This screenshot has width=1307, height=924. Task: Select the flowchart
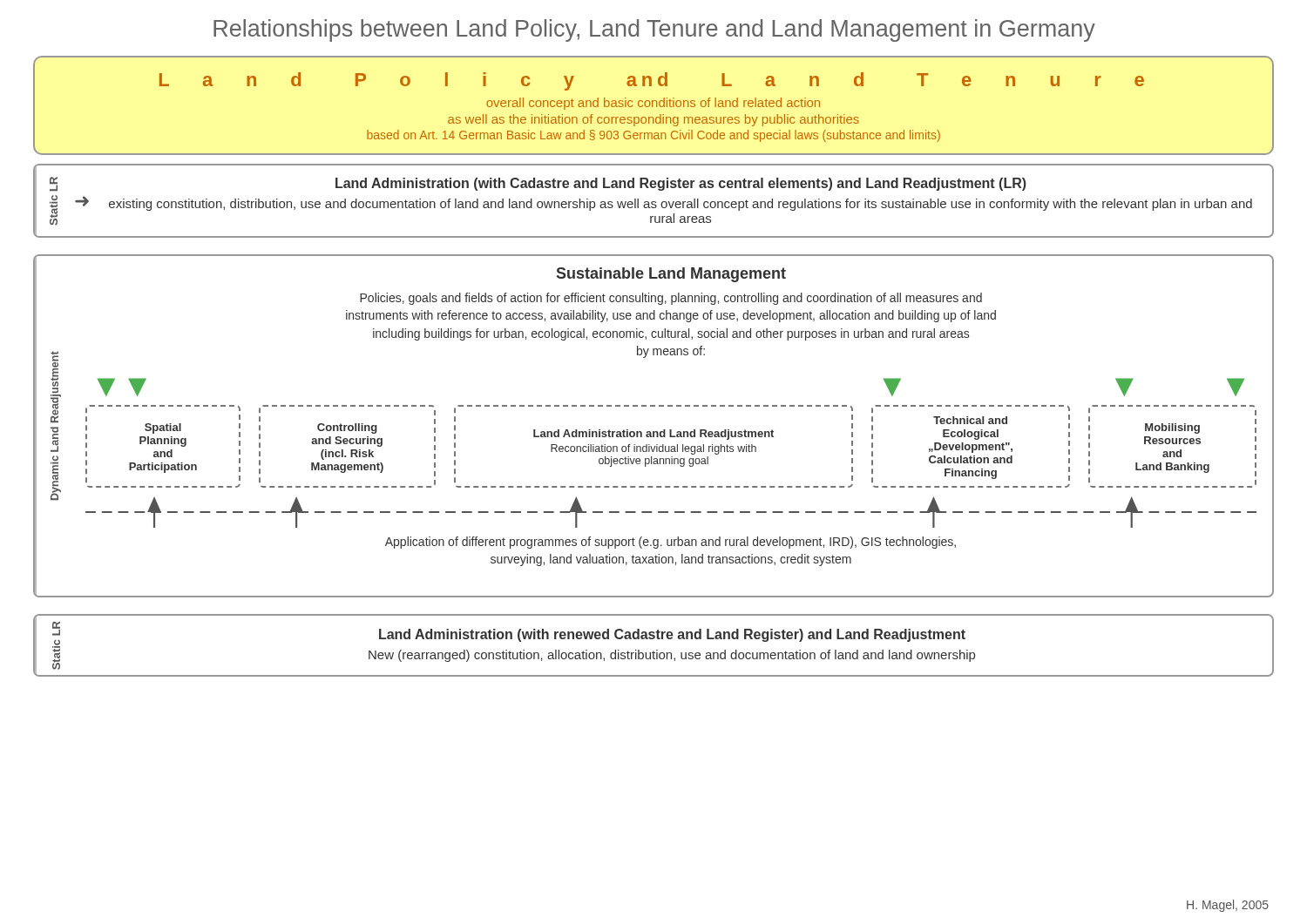(654, 366)
